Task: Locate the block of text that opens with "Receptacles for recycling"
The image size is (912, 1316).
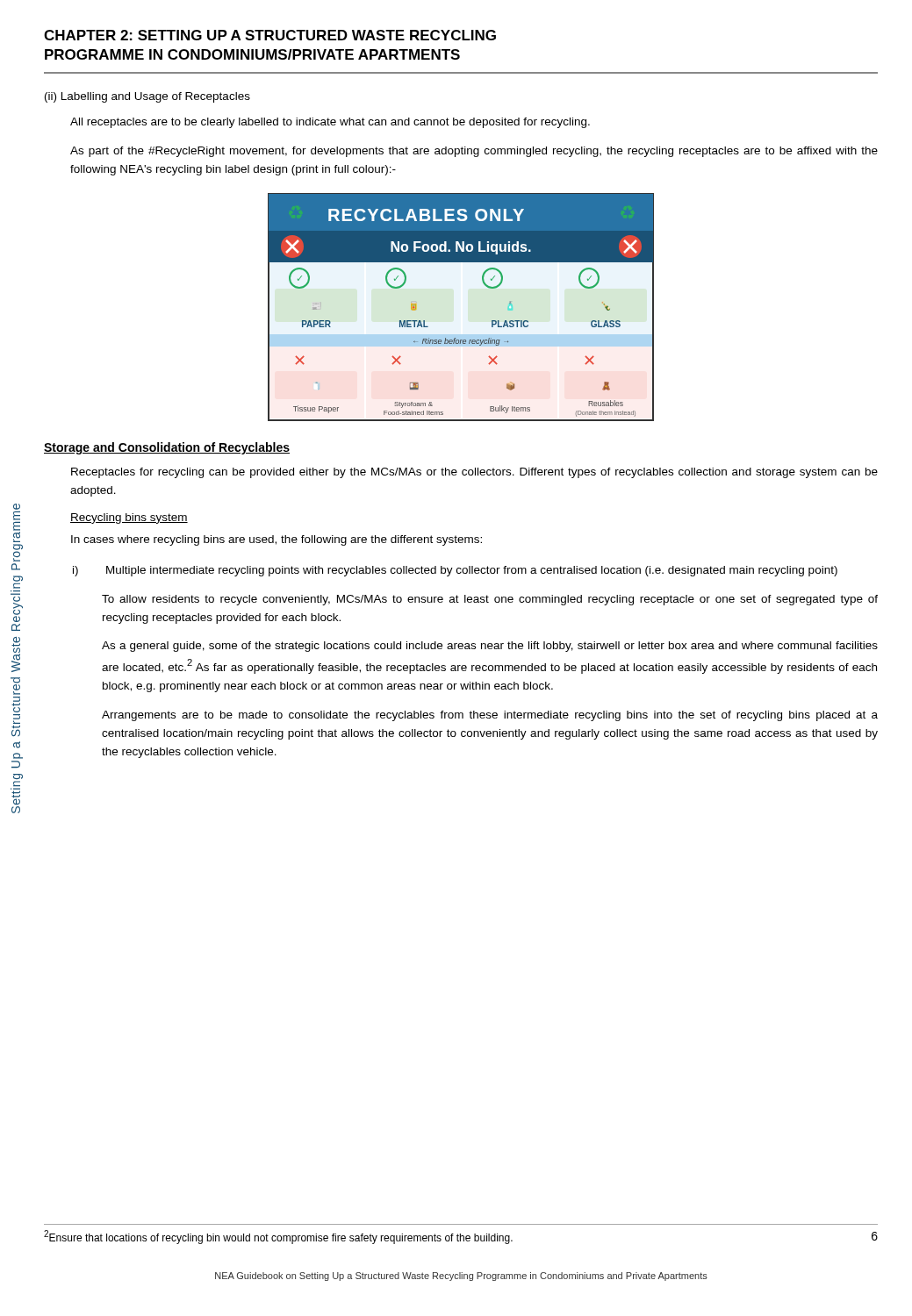Action: (x=474, y=481)
